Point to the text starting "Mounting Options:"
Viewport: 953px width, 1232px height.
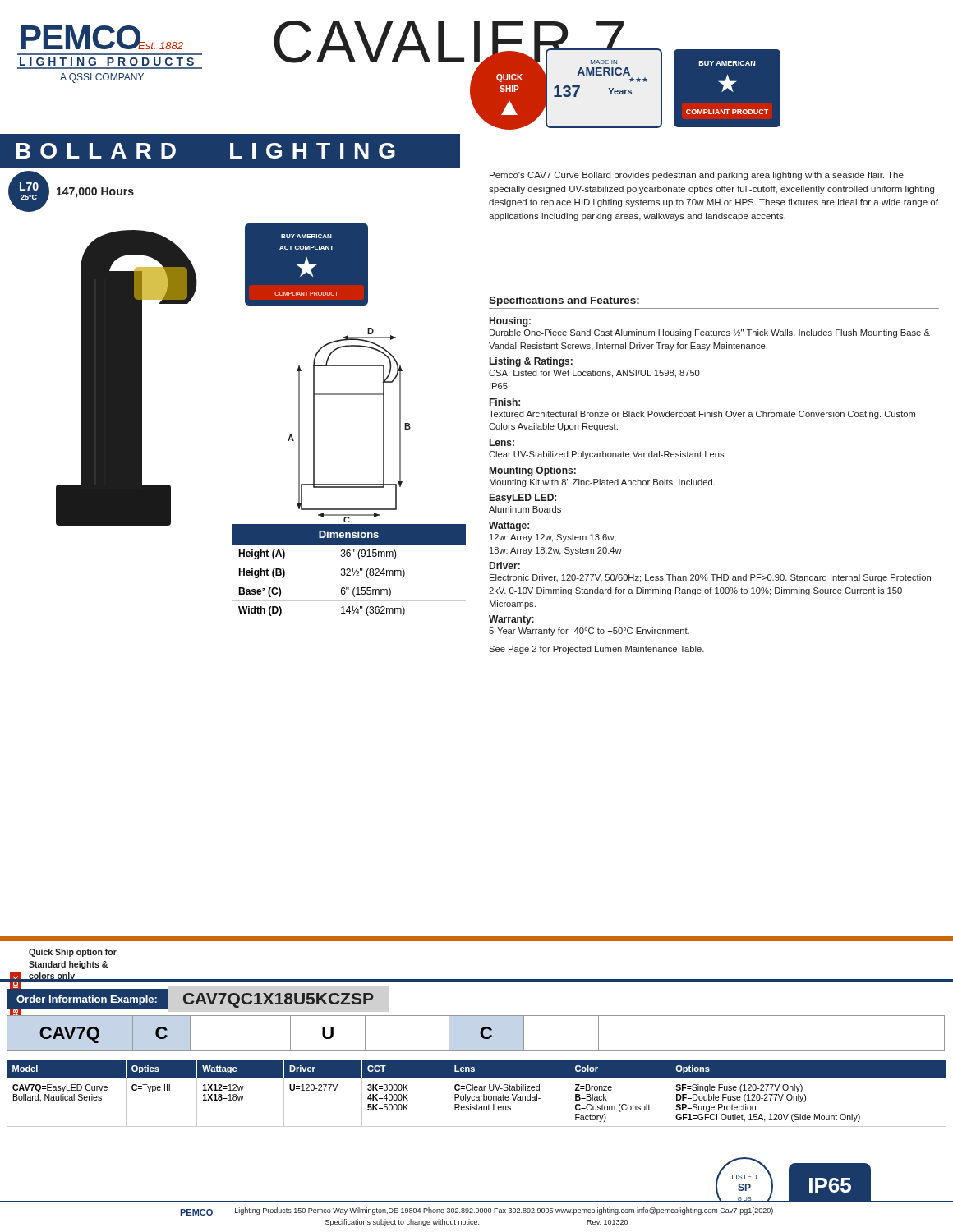[x=533, y=470]
